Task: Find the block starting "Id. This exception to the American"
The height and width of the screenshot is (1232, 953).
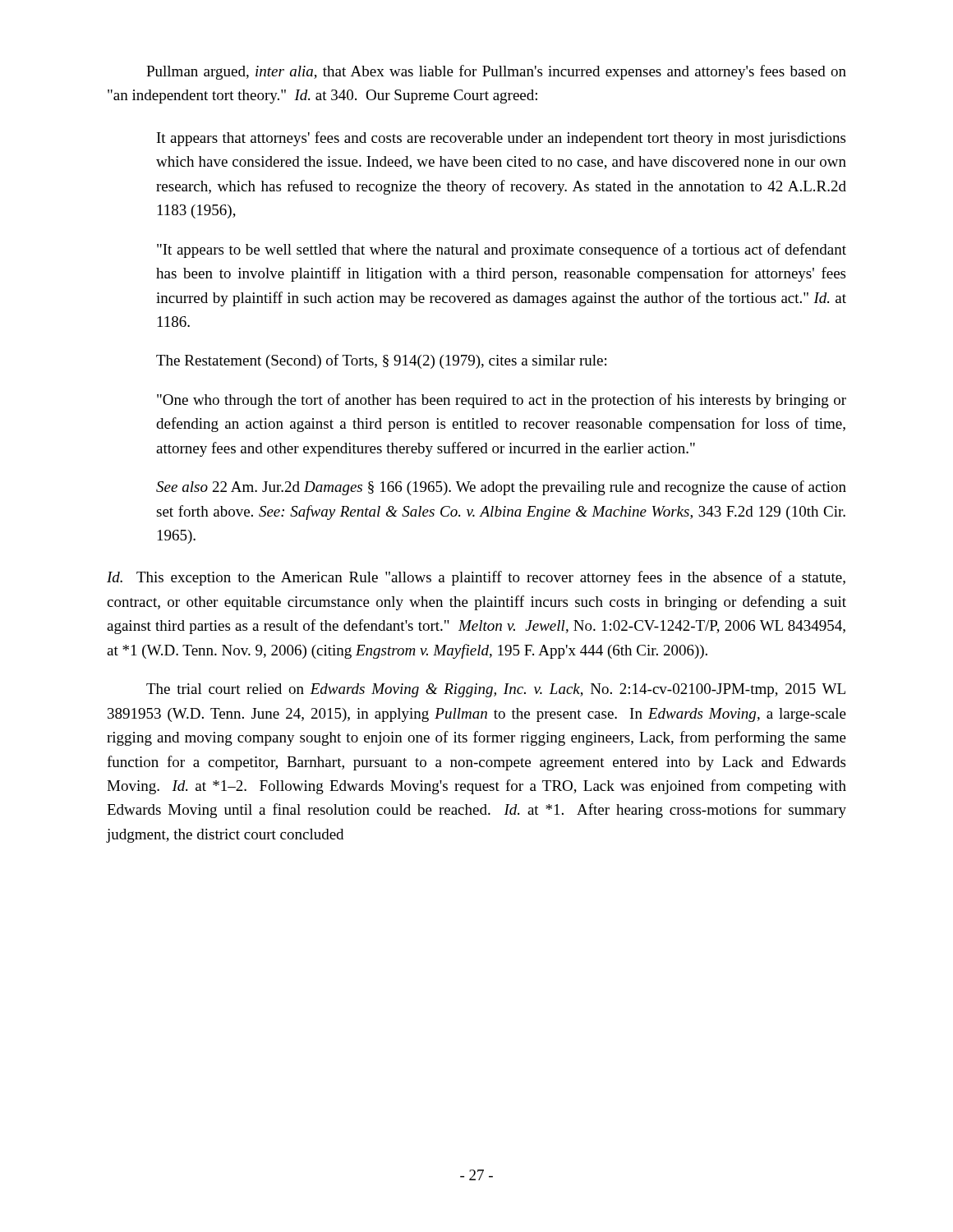Action: [476, 614]
